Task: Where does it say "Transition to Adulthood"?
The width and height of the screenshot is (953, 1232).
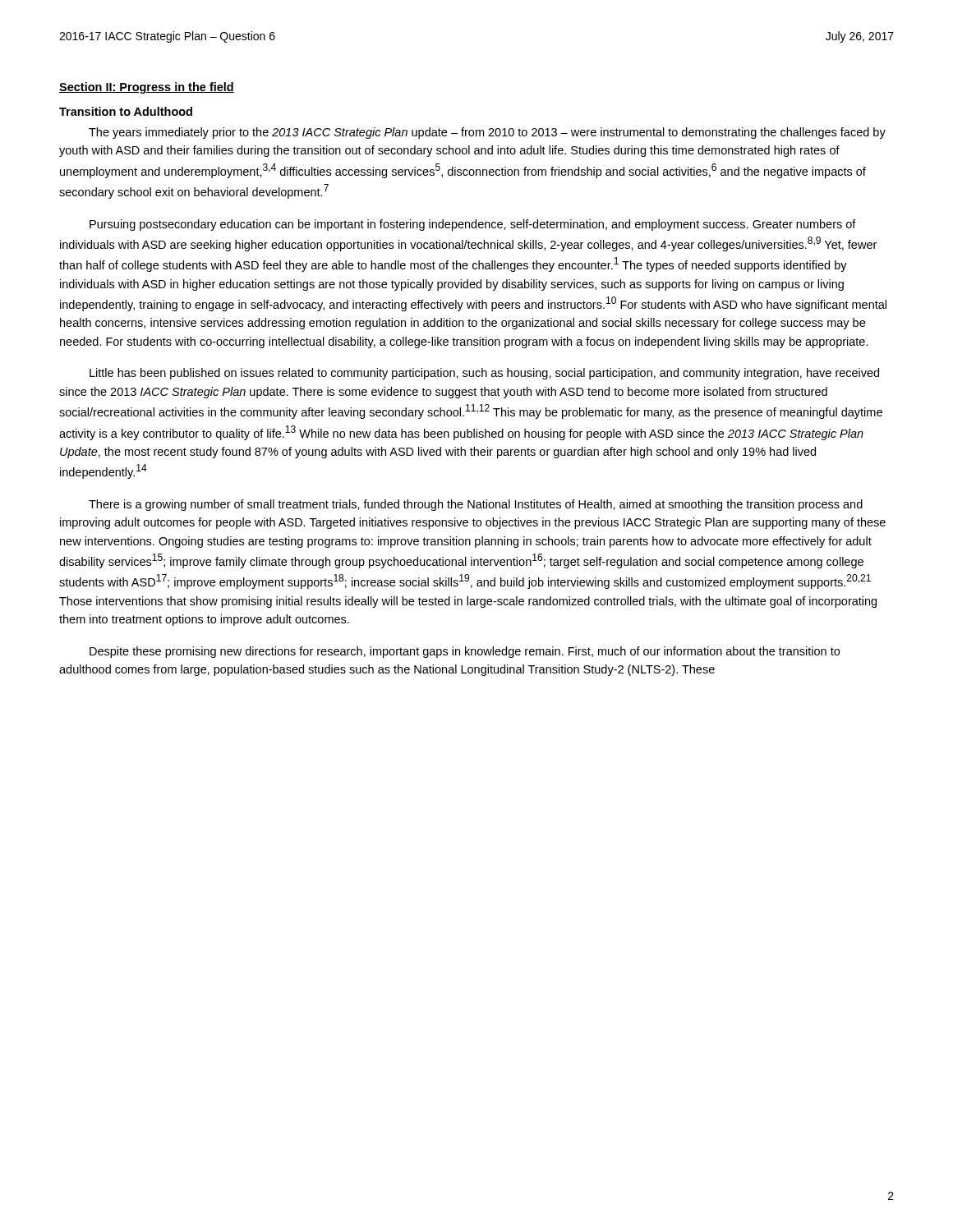Action: (x=126, y=112)
